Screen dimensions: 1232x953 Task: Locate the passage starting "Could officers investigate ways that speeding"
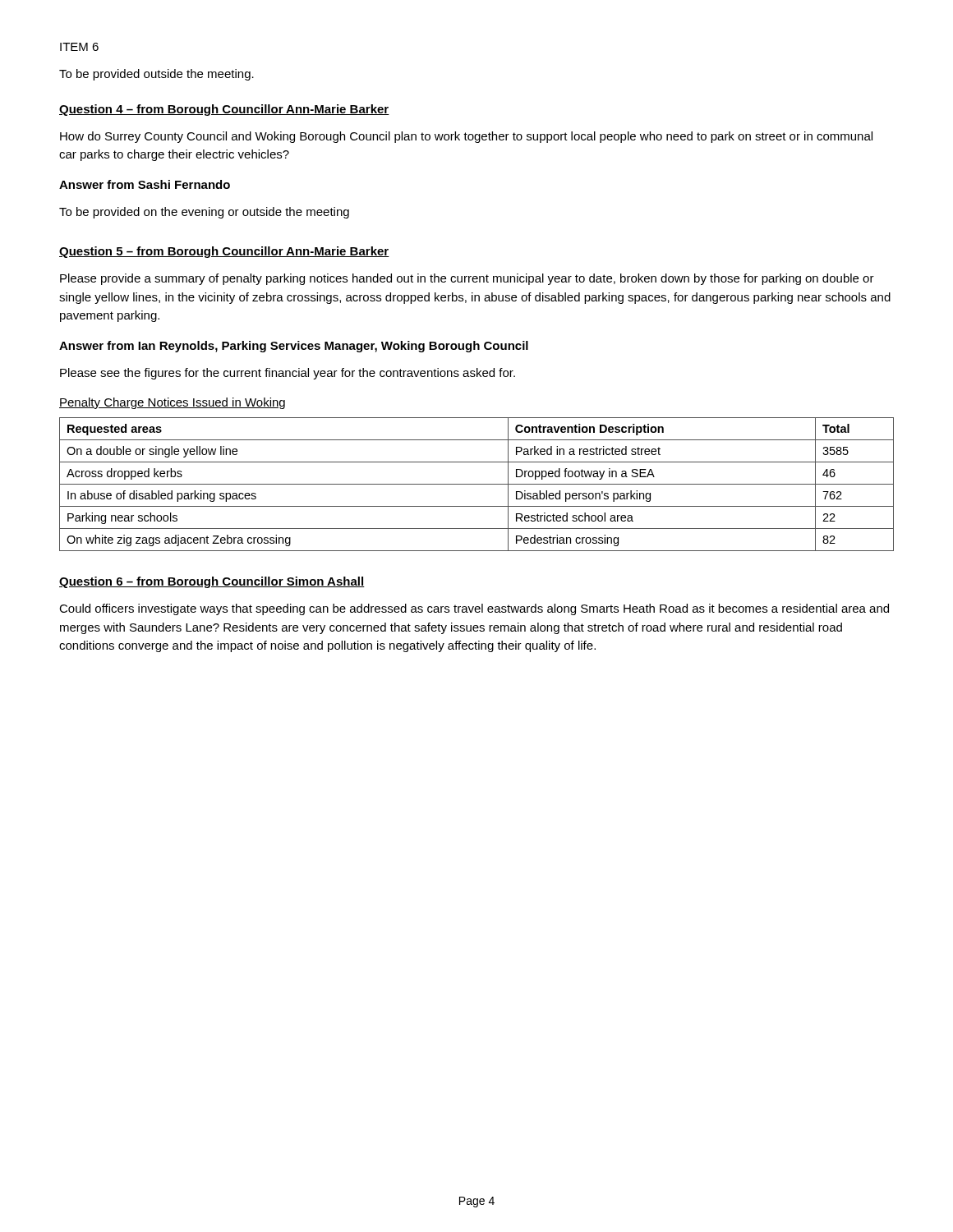(474, 627)
